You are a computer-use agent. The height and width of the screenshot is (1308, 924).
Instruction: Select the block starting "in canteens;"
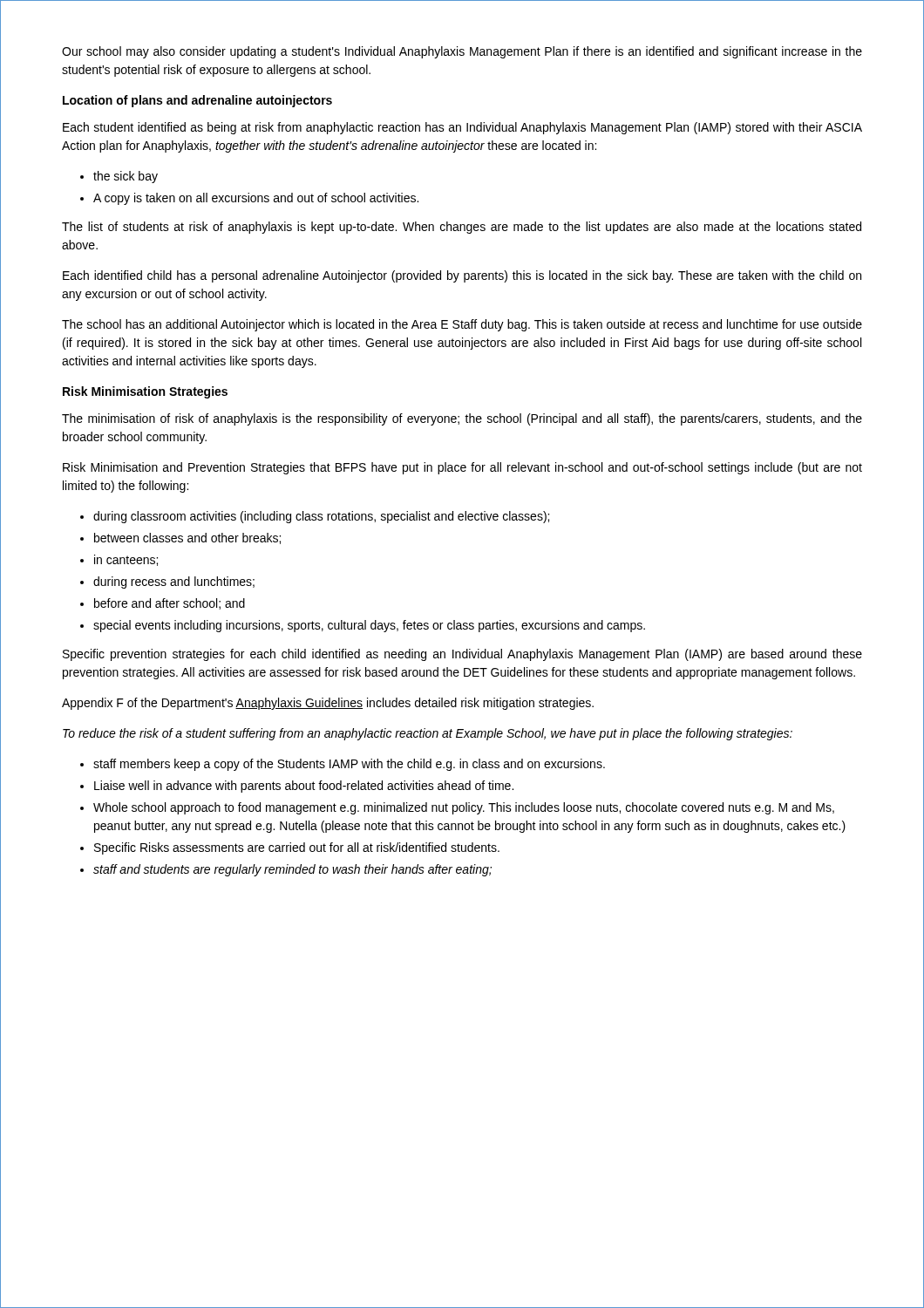click(x=126, y=560)
